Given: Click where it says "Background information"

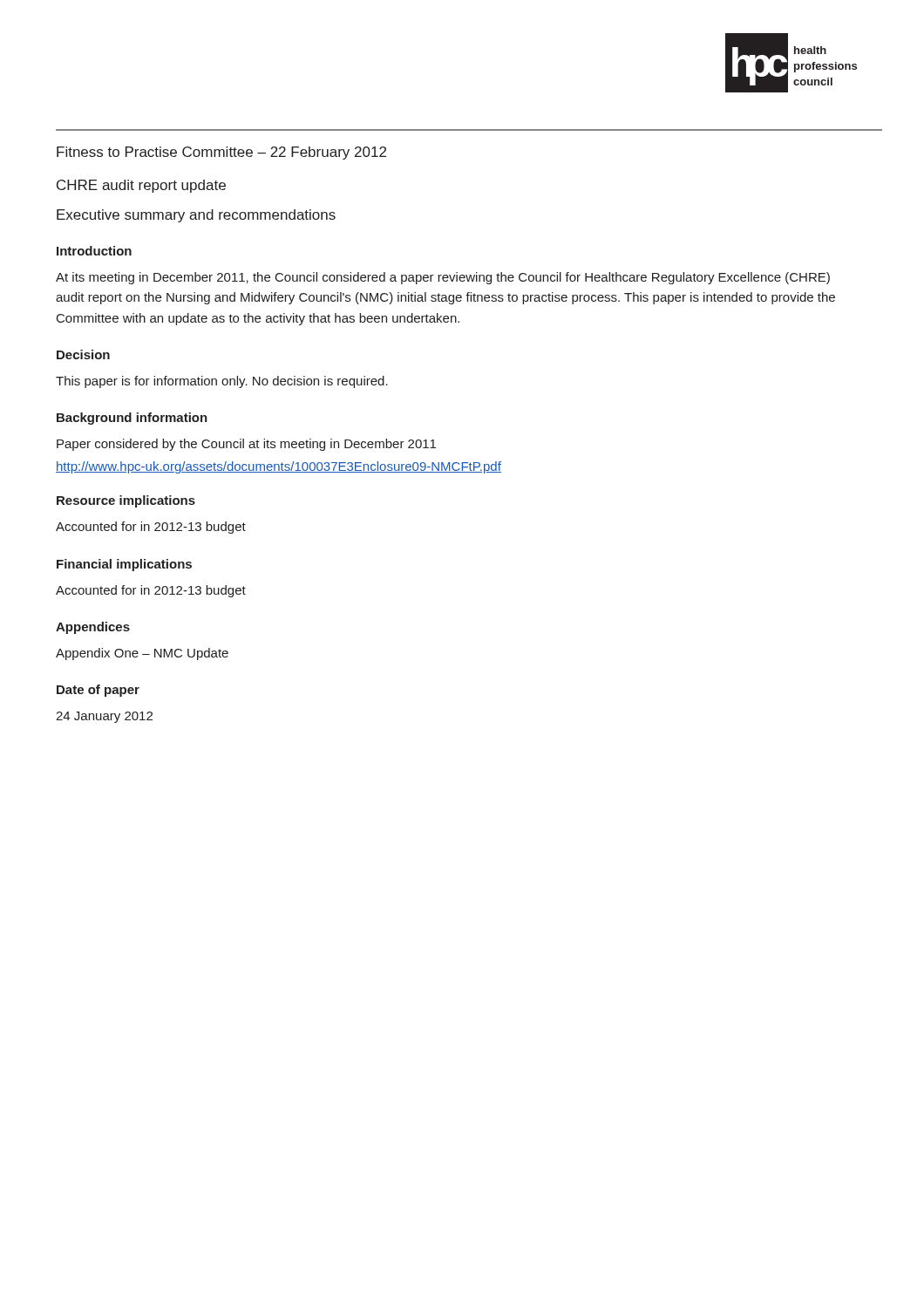Looking at the screenshot, I should pos(132,417).
